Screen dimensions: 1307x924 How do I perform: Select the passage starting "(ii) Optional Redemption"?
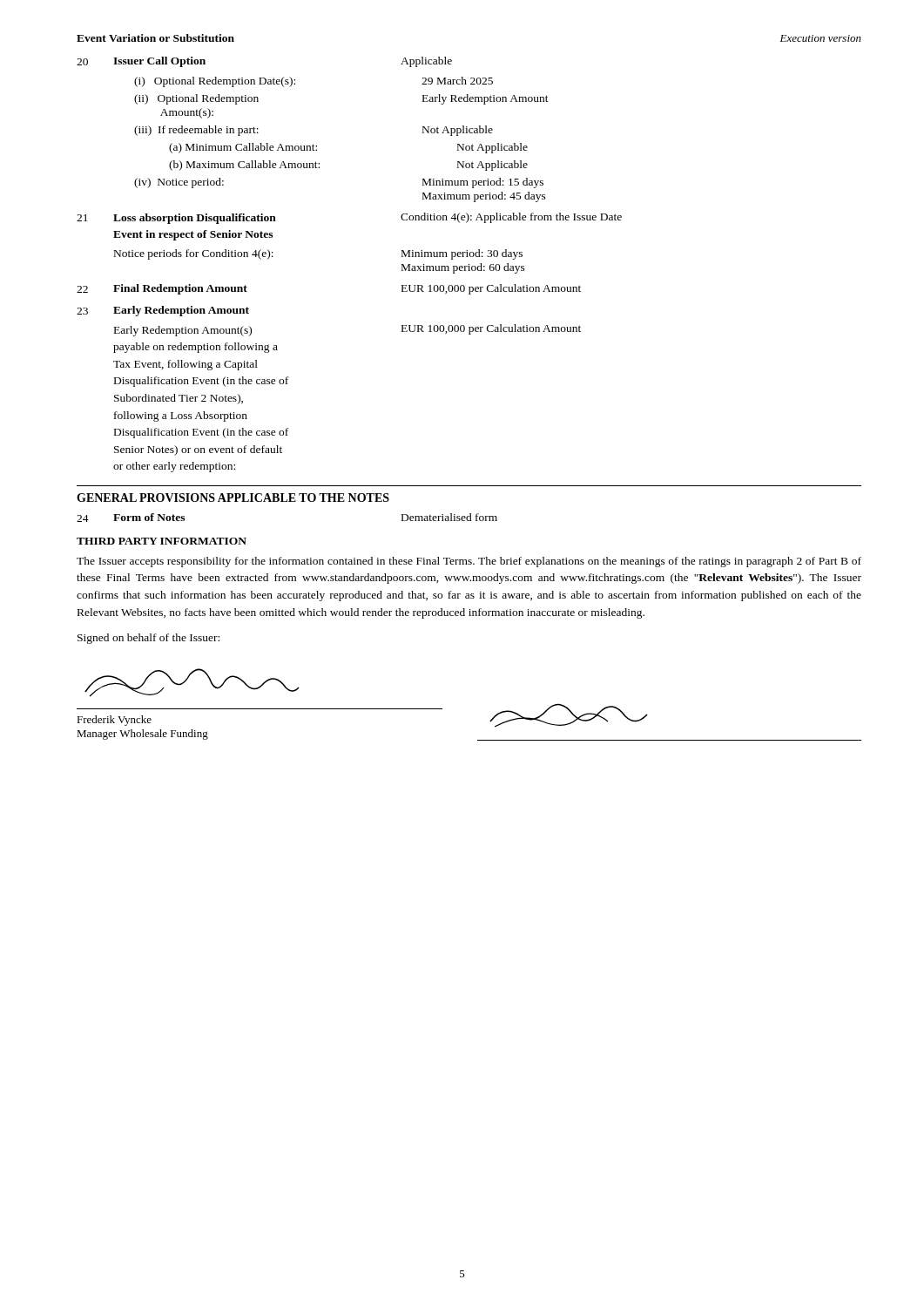(x=469, y=105)
